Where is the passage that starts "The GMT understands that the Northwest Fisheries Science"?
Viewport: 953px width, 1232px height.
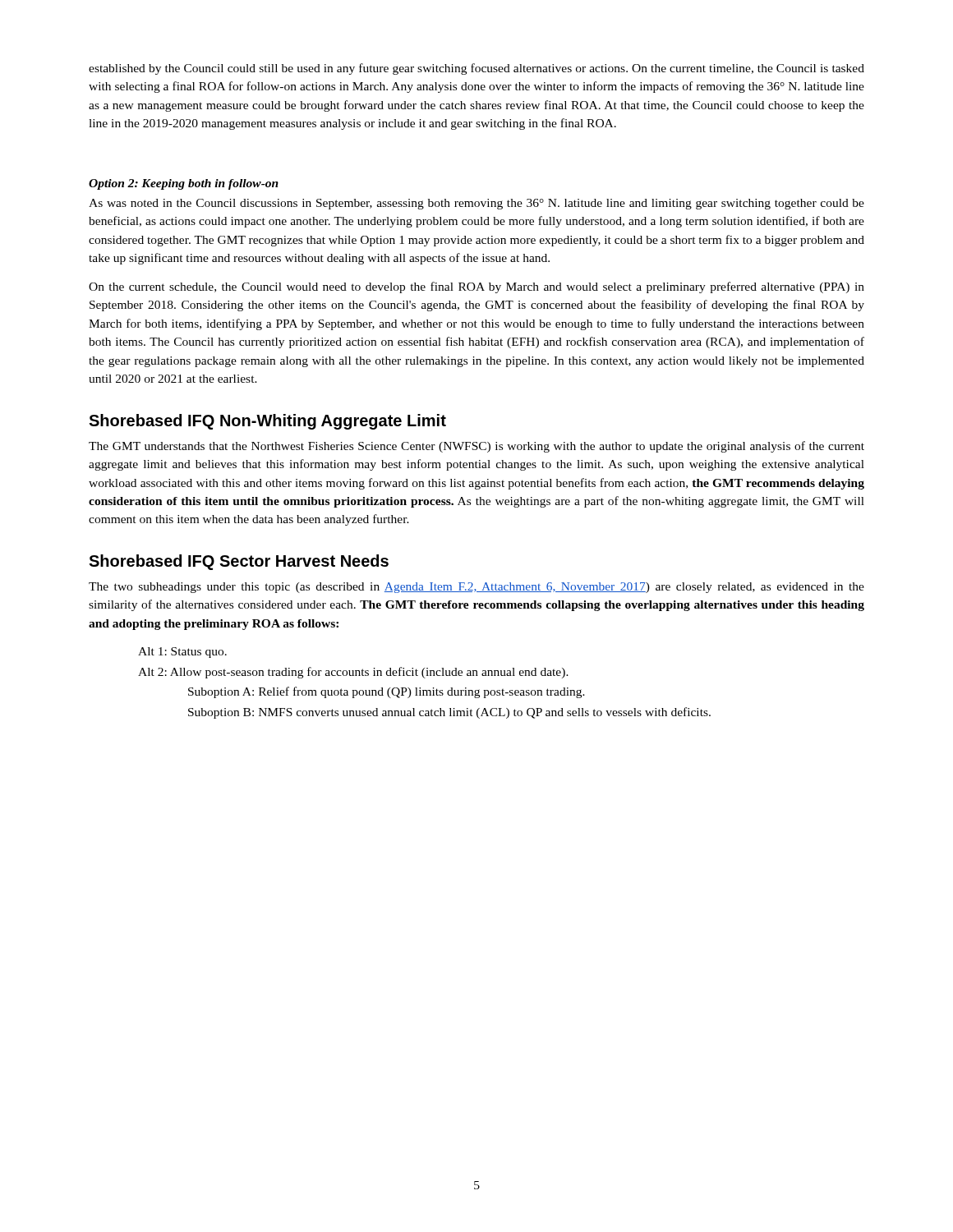coord(476,482)
